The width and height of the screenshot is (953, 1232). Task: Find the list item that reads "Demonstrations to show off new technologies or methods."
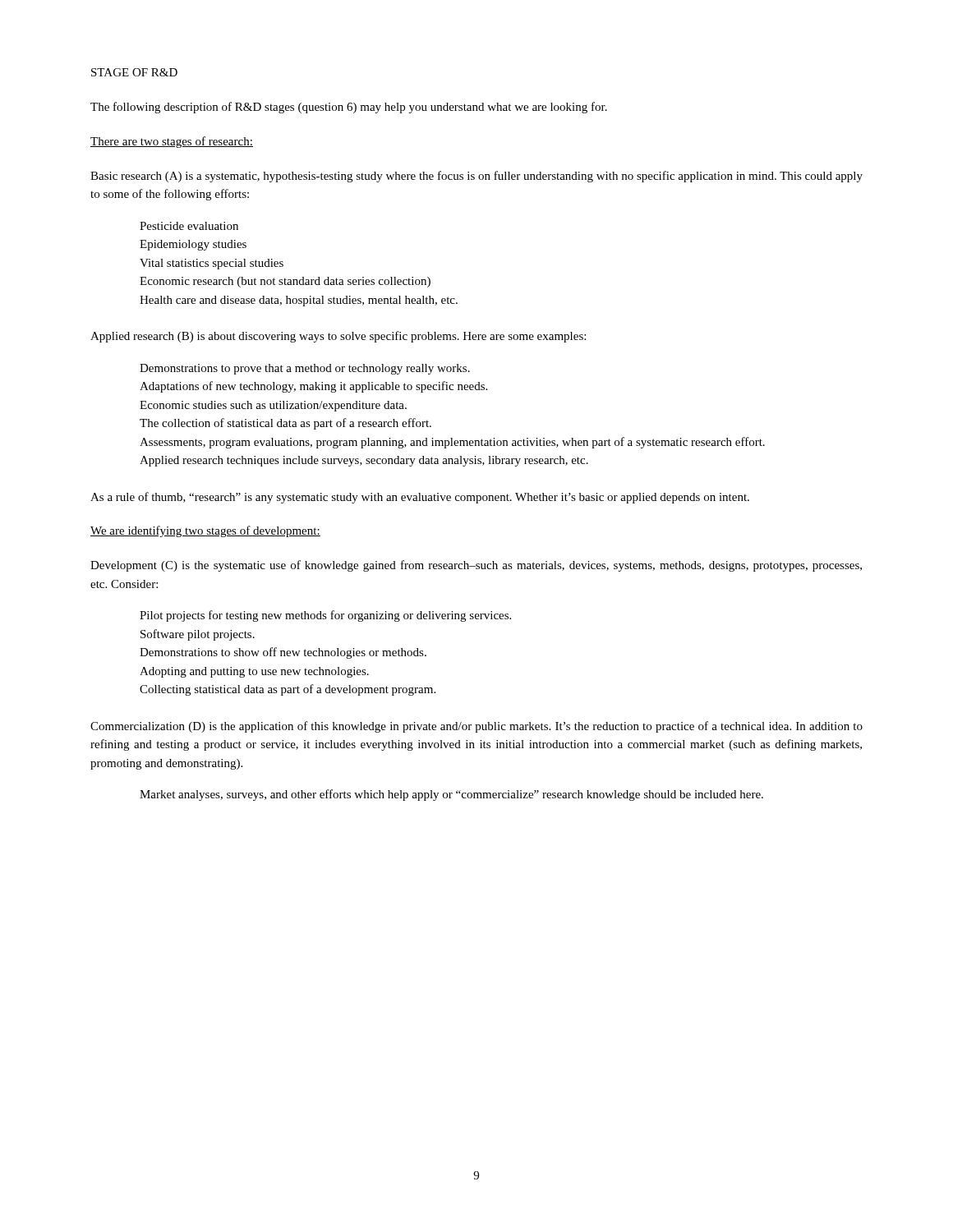(x=283, y=653)
